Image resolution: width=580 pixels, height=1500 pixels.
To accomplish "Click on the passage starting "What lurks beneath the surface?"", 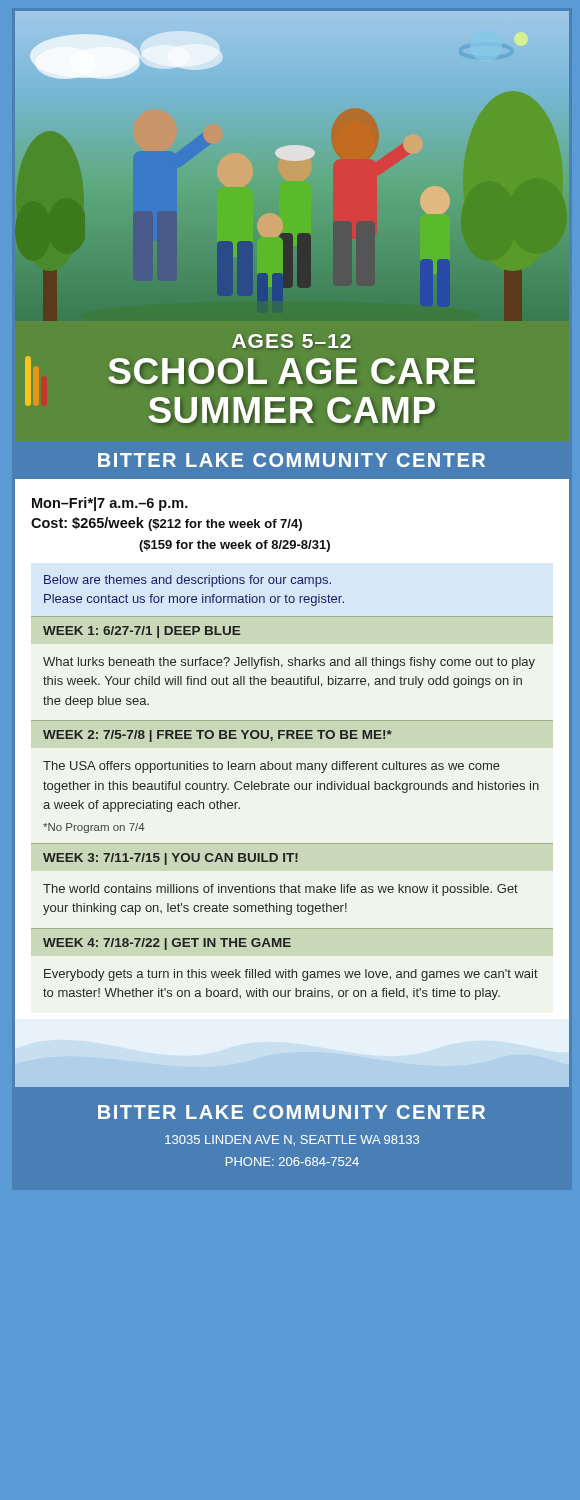I will tap(289, 681).
